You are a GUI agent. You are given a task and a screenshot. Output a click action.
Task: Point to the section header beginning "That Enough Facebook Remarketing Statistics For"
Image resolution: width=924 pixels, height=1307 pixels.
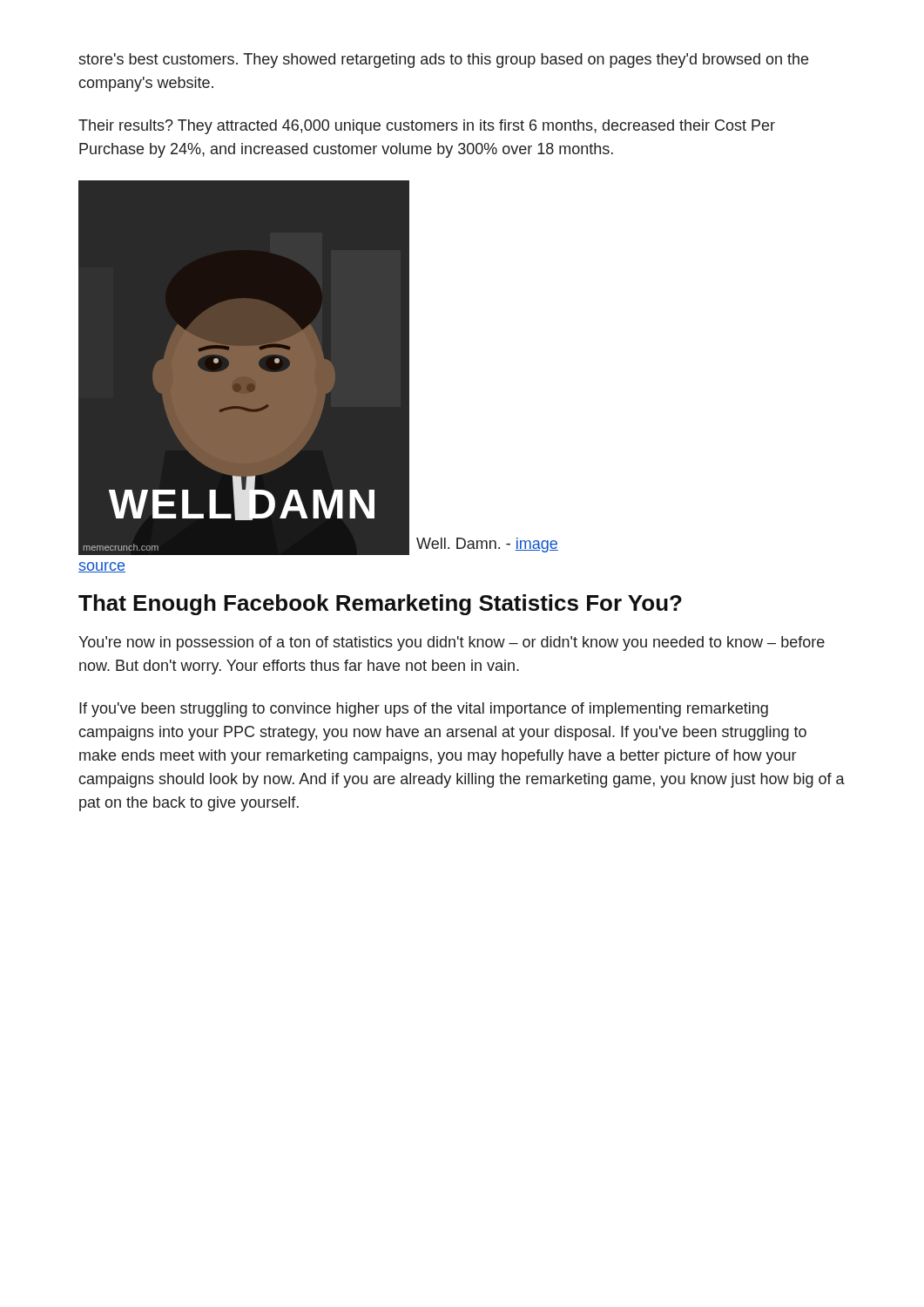381,603
